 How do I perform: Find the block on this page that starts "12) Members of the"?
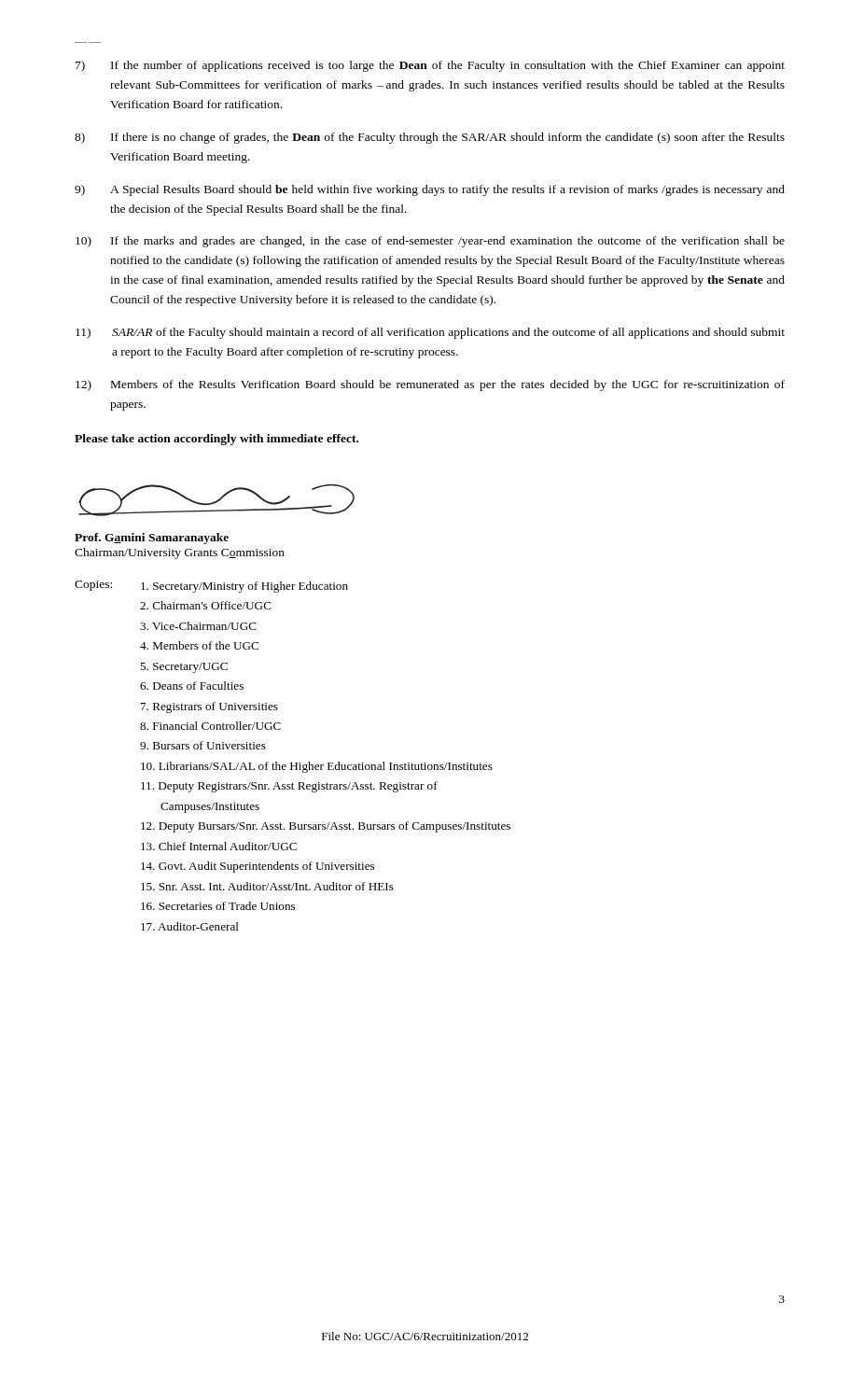(430, 395)
